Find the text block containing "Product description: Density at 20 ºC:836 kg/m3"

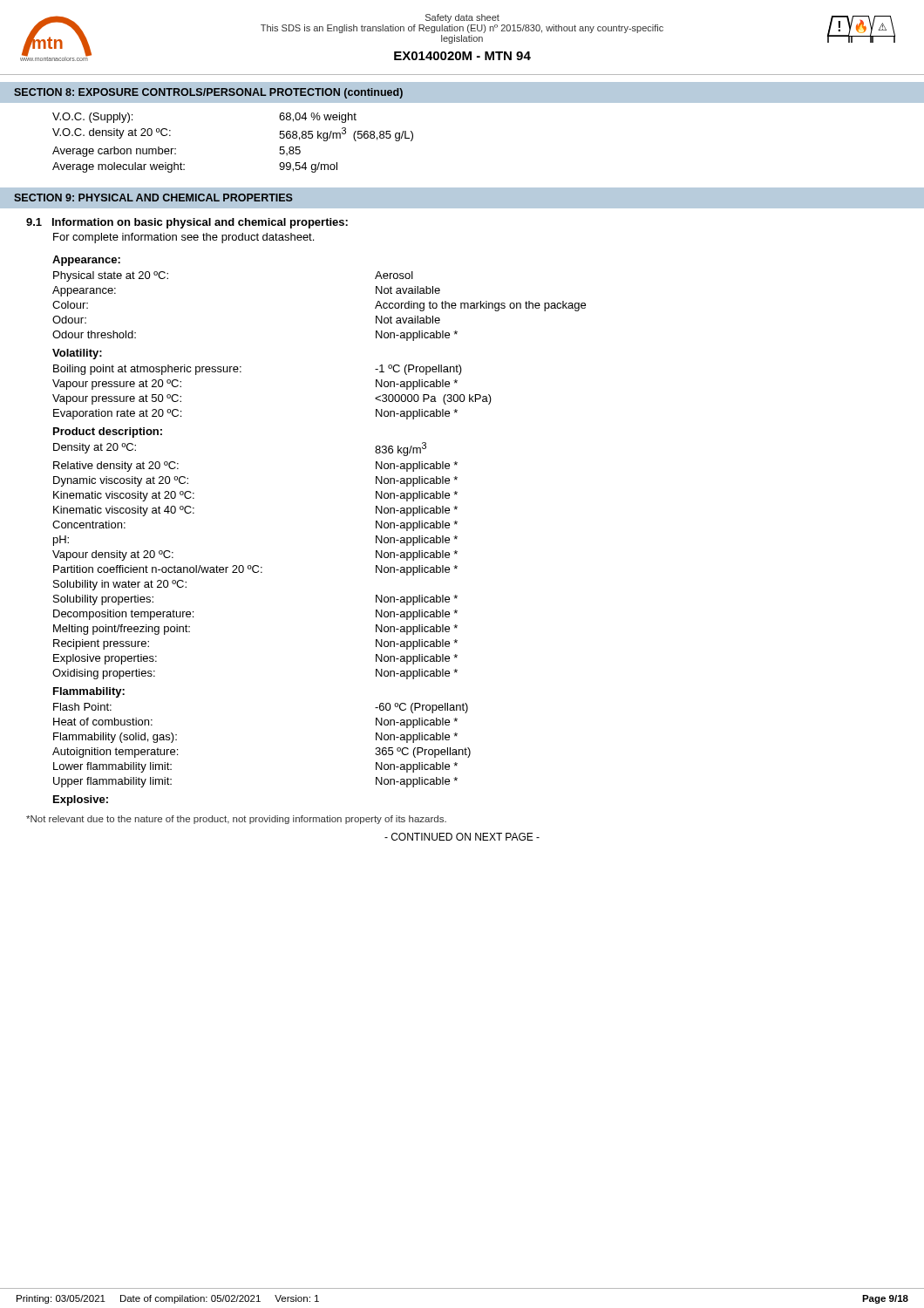[x=108, y=433]
